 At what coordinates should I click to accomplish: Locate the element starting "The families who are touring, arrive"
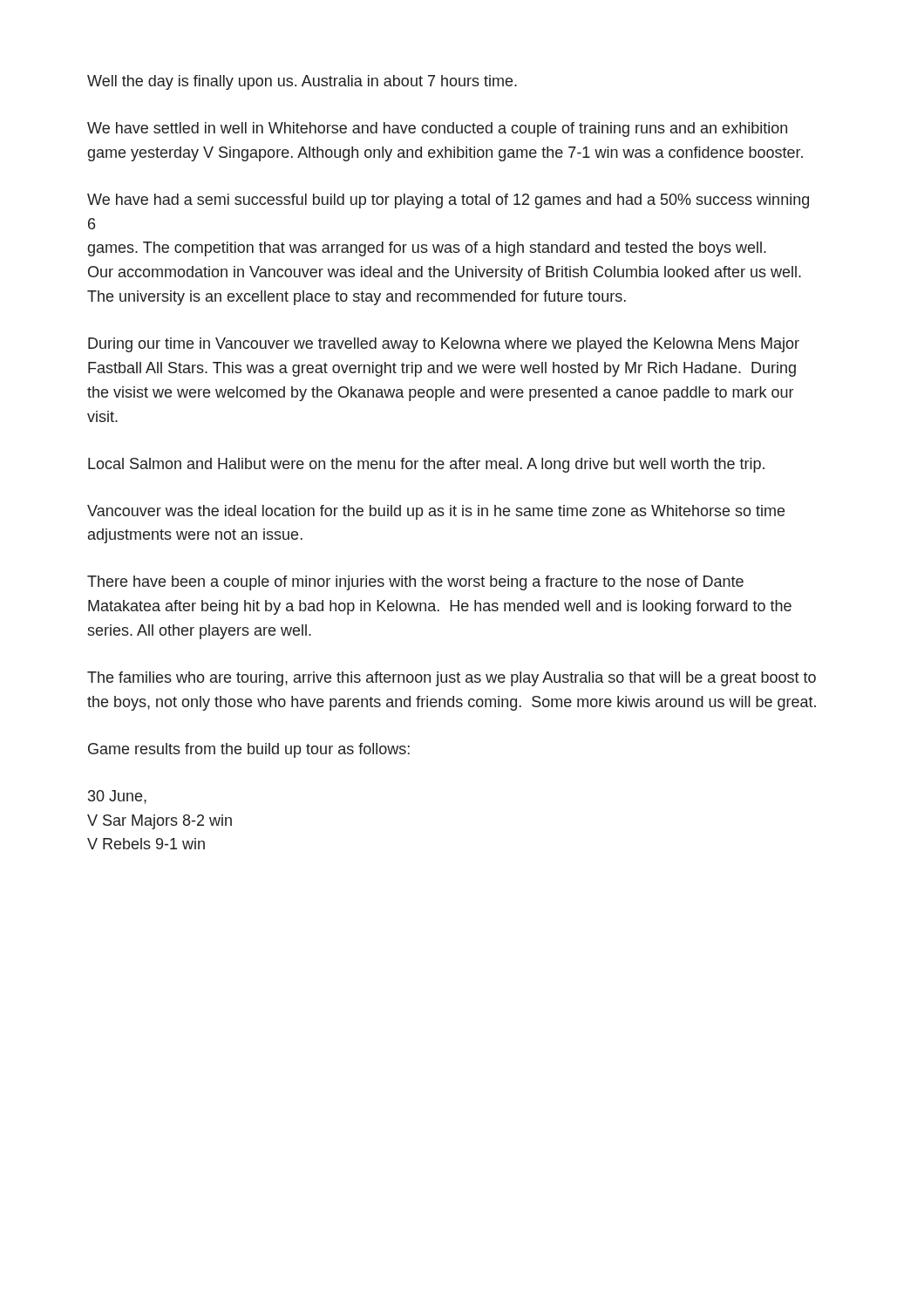[x=452, y=690]
